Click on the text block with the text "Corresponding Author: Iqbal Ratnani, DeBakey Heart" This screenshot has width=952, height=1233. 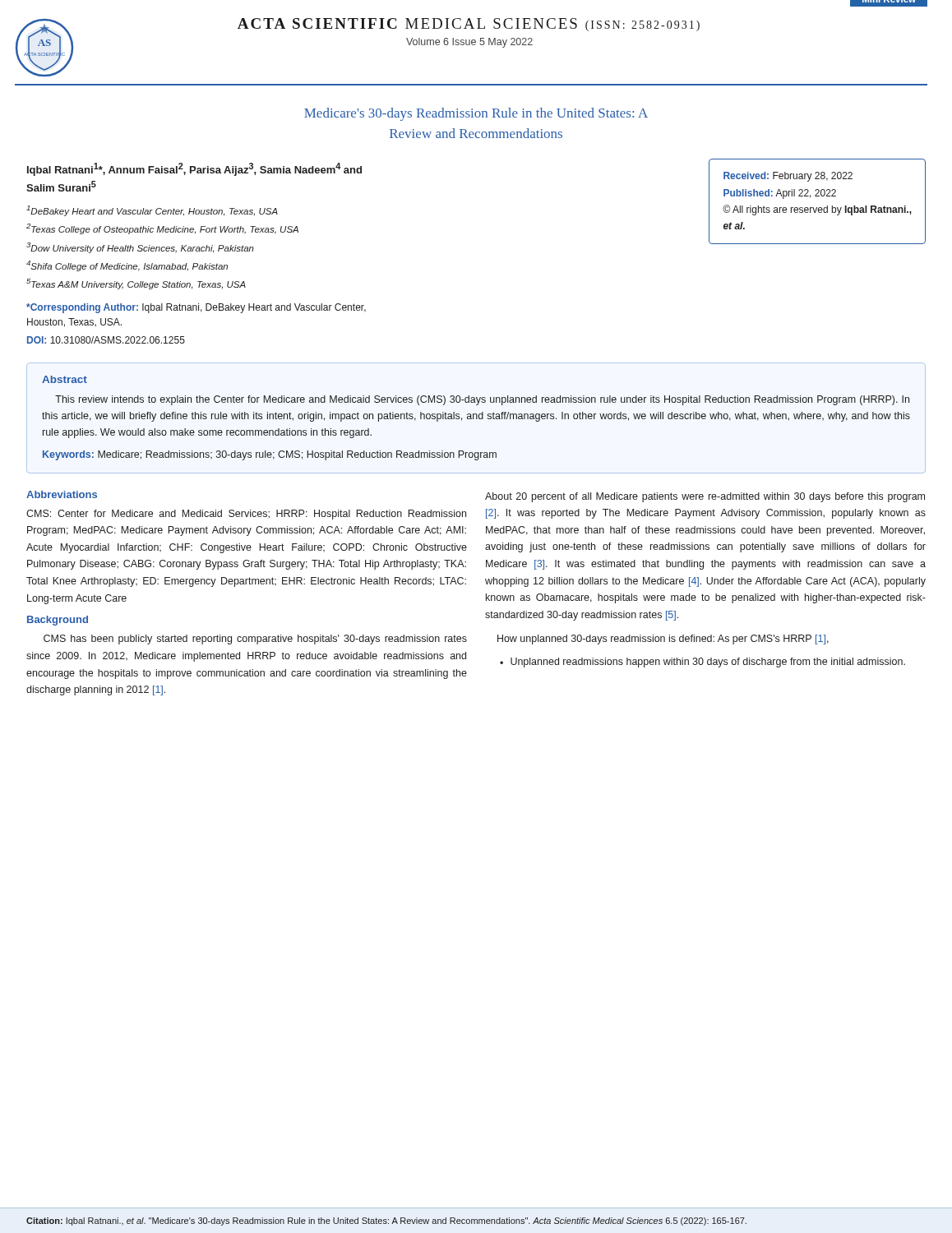(196, 315)
